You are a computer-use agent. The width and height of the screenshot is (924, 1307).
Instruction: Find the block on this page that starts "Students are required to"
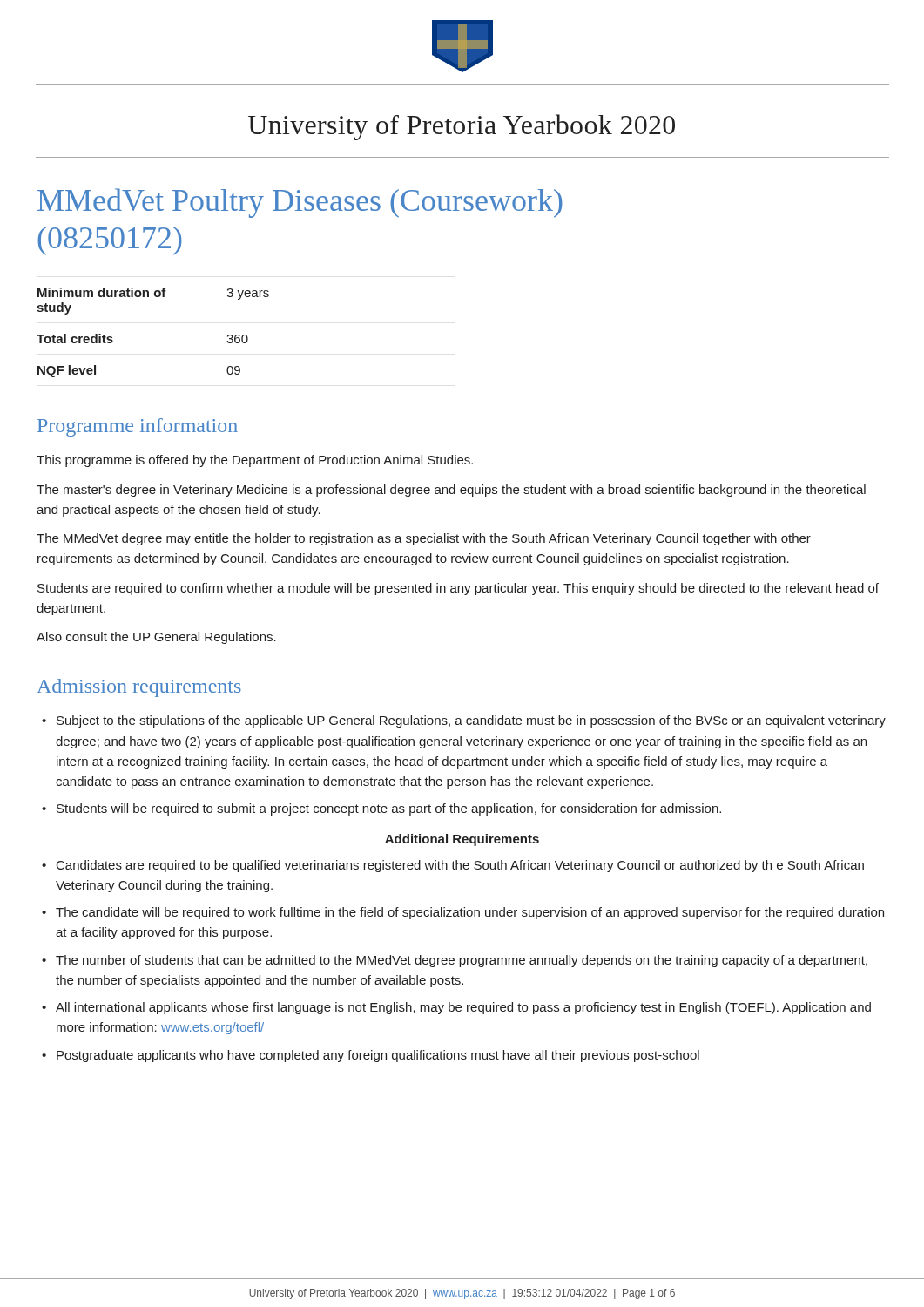coord(458,598)
